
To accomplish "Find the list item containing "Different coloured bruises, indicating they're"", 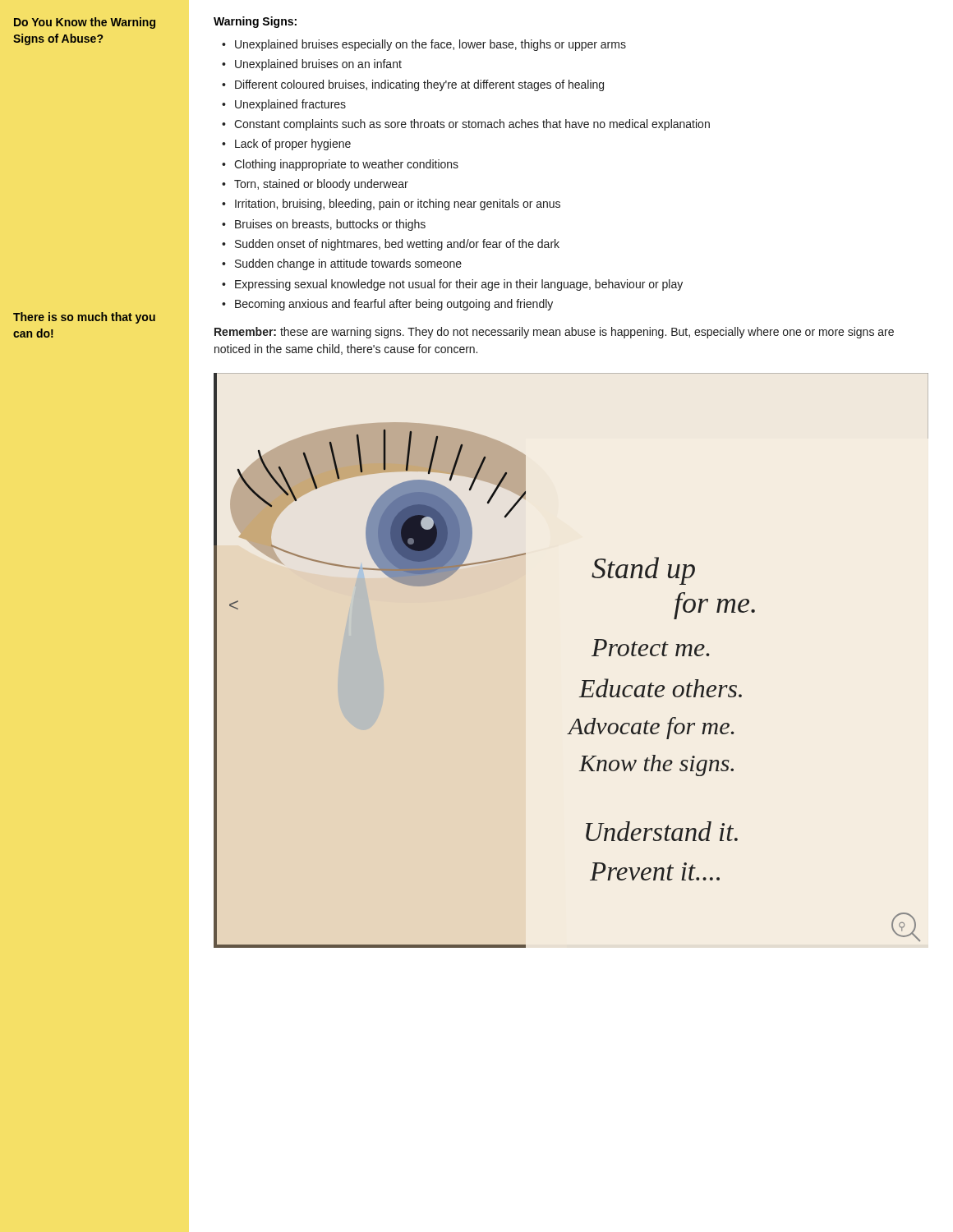I will 419,84.
